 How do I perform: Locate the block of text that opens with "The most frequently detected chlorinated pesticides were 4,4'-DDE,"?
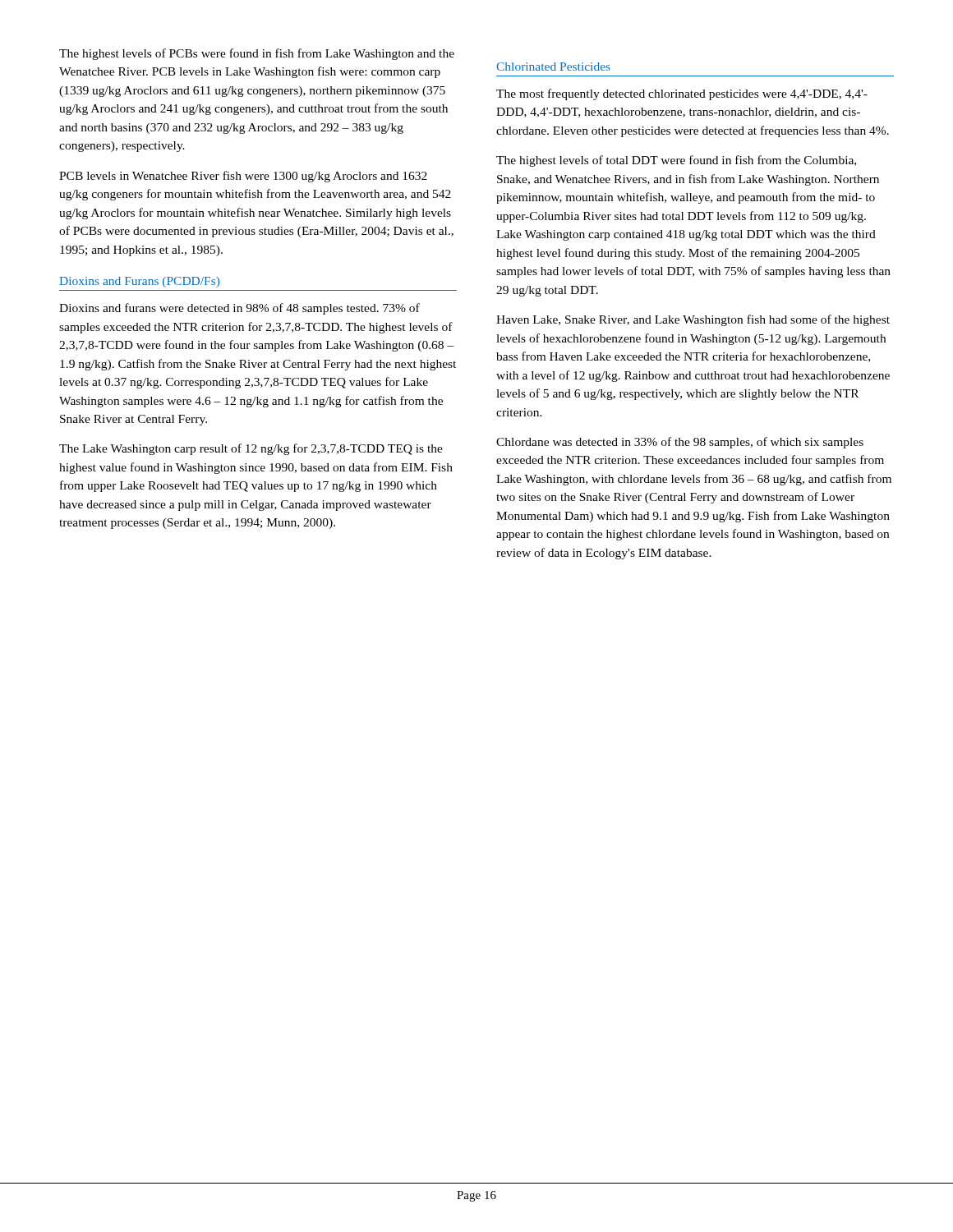pyautogui.click(x=693, y=112)
